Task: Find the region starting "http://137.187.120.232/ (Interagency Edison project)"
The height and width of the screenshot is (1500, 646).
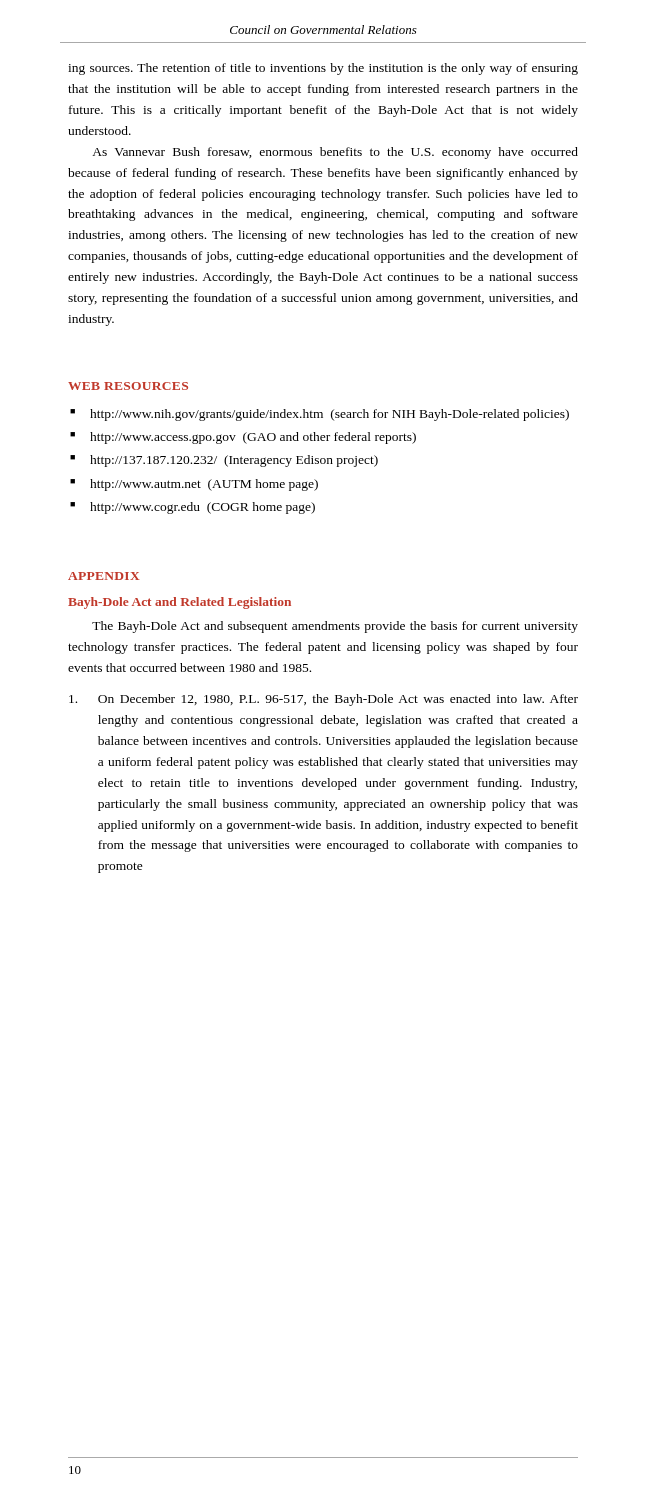Action: [234, 460]
